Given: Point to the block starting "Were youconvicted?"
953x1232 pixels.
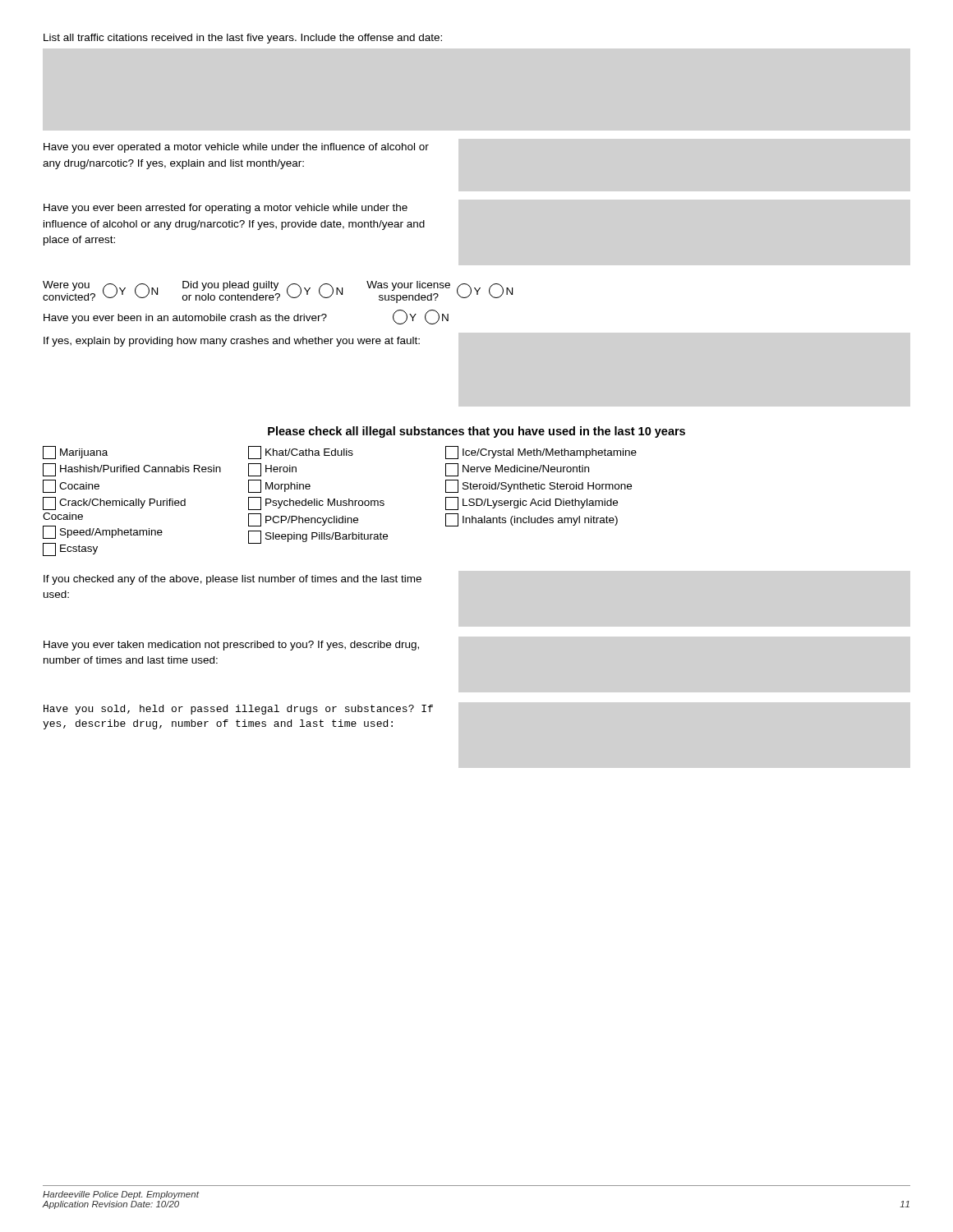Looking at the screenshot, I should pos(69,291).
